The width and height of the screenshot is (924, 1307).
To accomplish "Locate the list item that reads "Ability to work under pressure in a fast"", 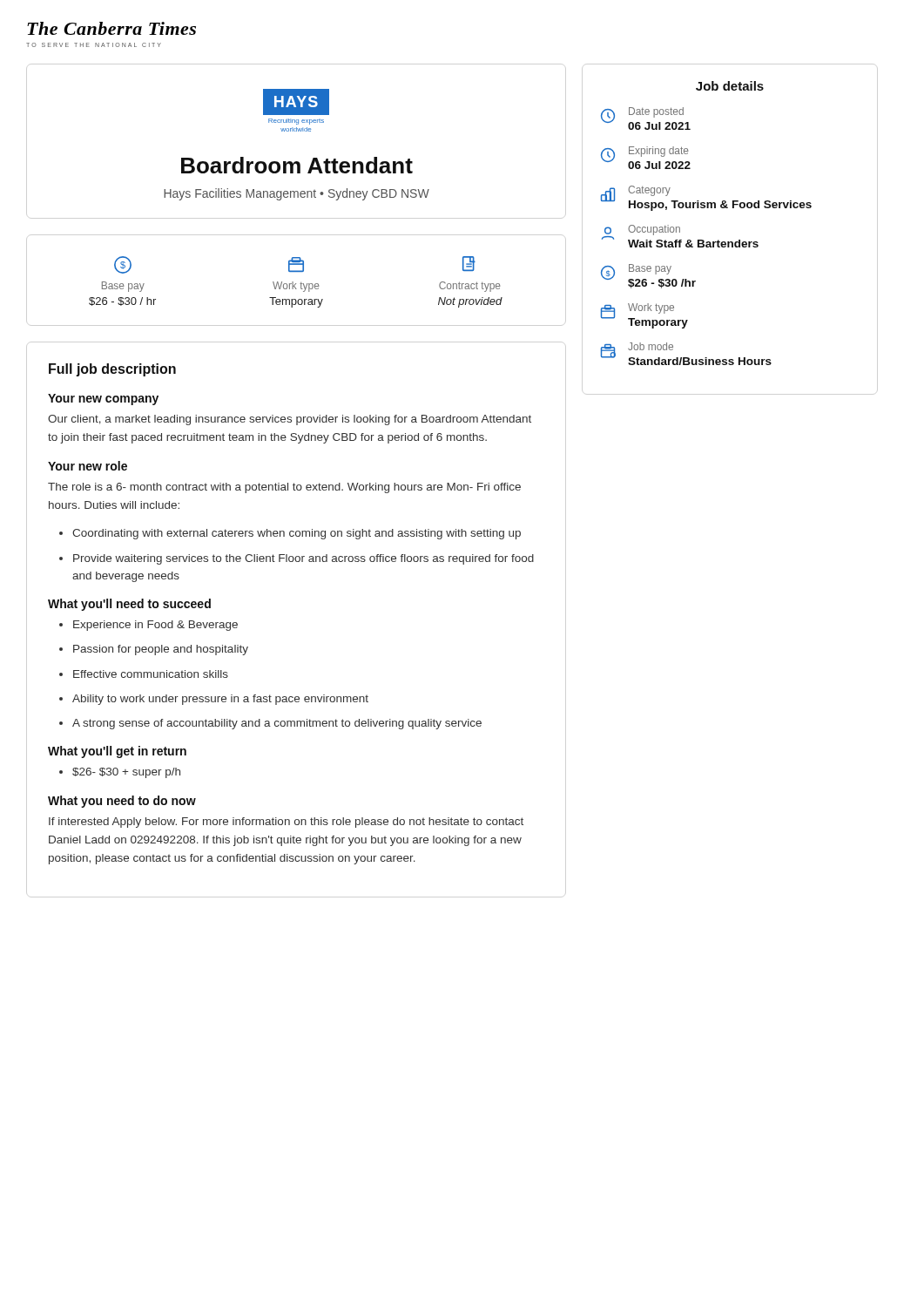I will pos(296,699).
